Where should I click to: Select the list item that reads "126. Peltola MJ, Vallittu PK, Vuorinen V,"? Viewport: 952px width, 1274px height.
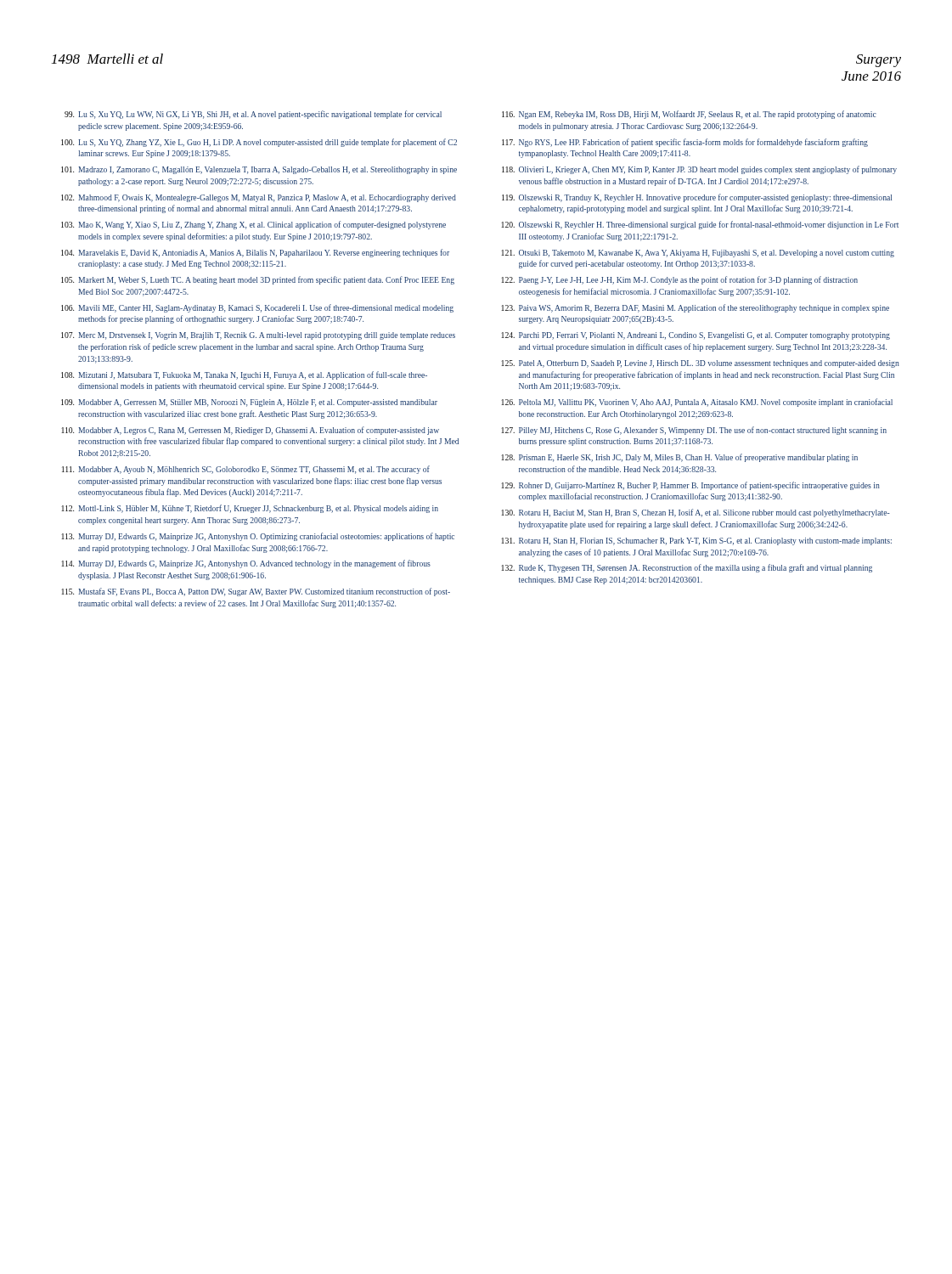pos(696,408)
